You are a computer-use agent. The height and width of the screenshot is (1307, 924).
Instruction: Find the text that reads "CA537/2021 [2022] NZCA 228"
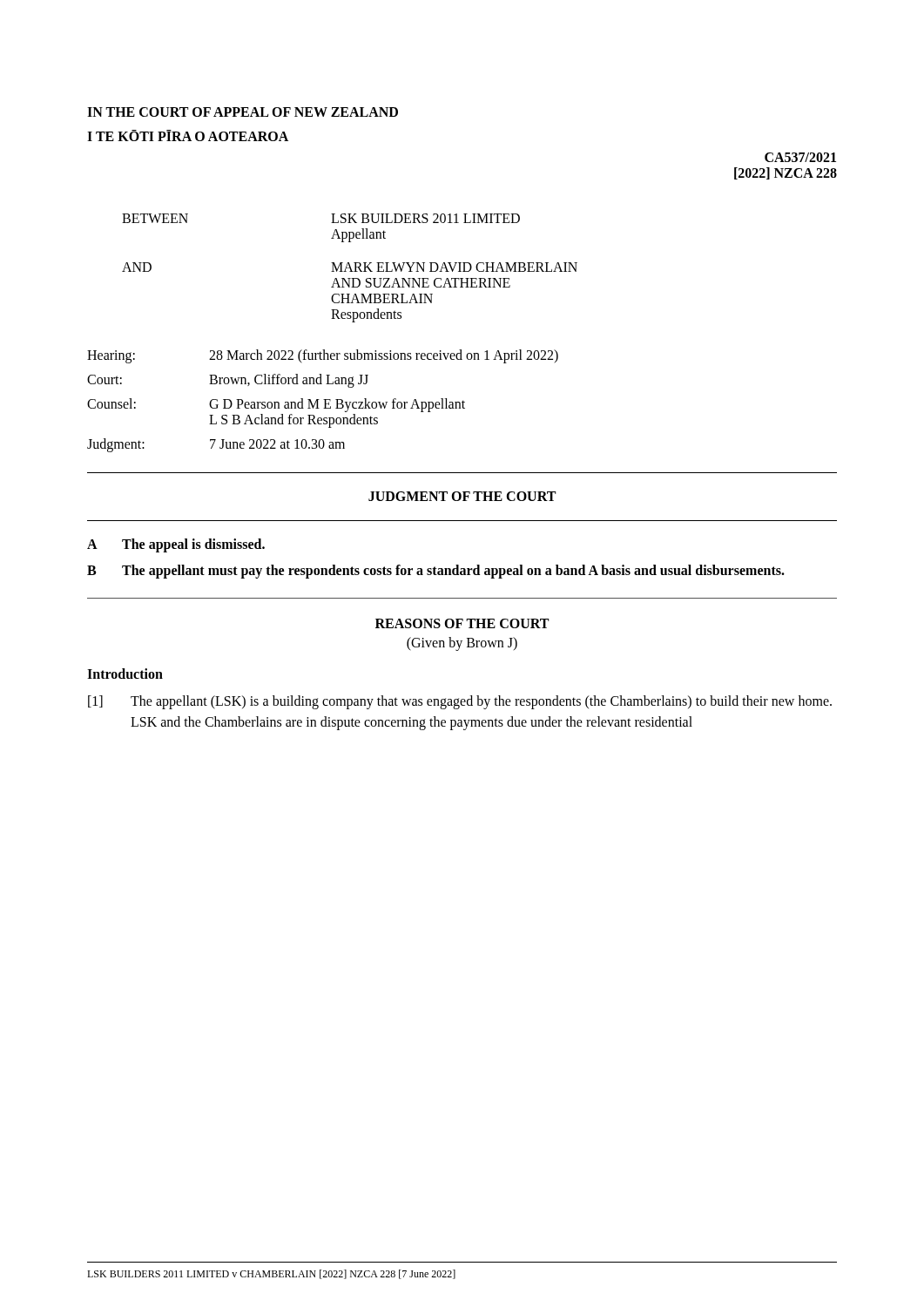(785, 165)
